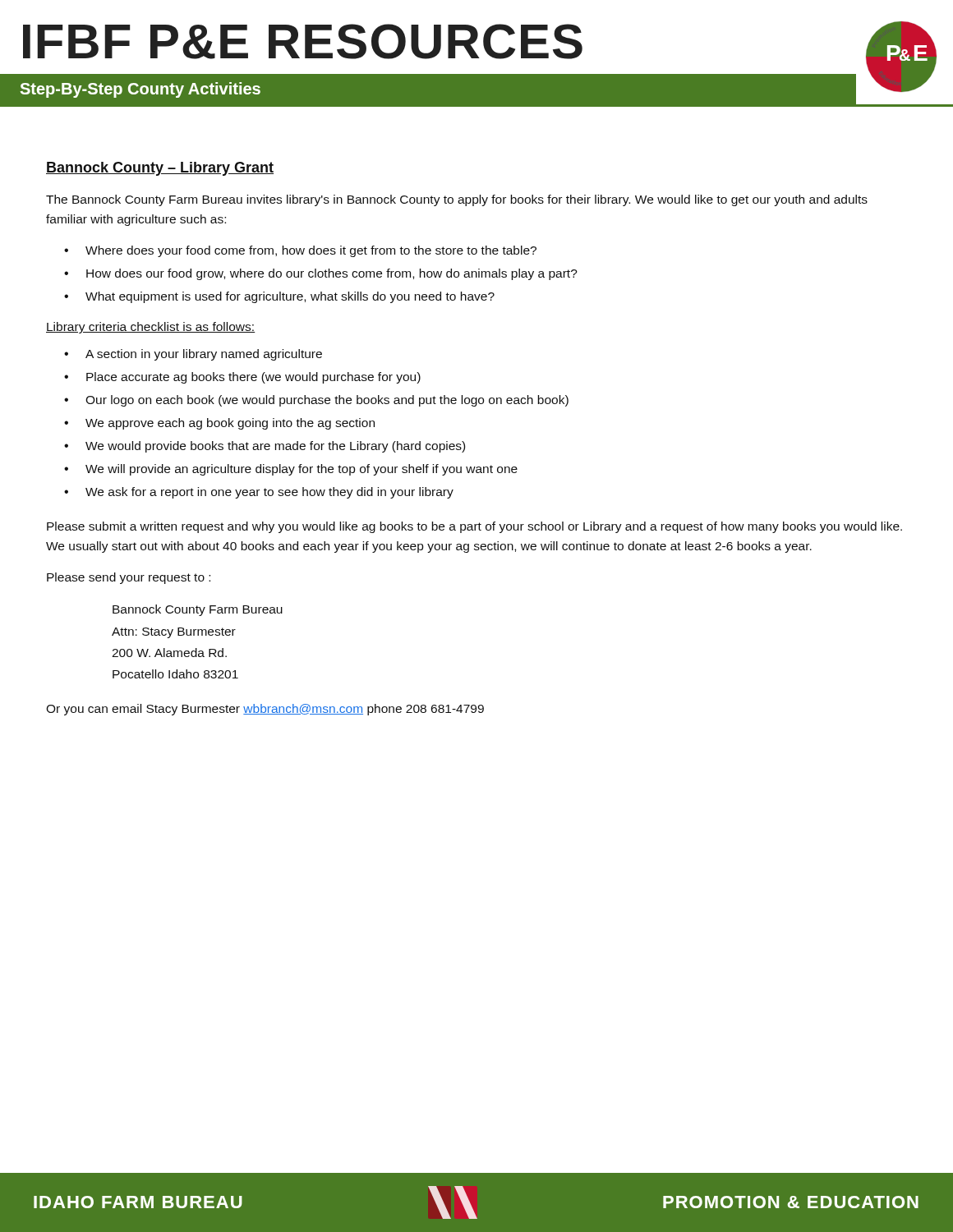Click on the list item that reads "We will provide an agriculture"

302,469
